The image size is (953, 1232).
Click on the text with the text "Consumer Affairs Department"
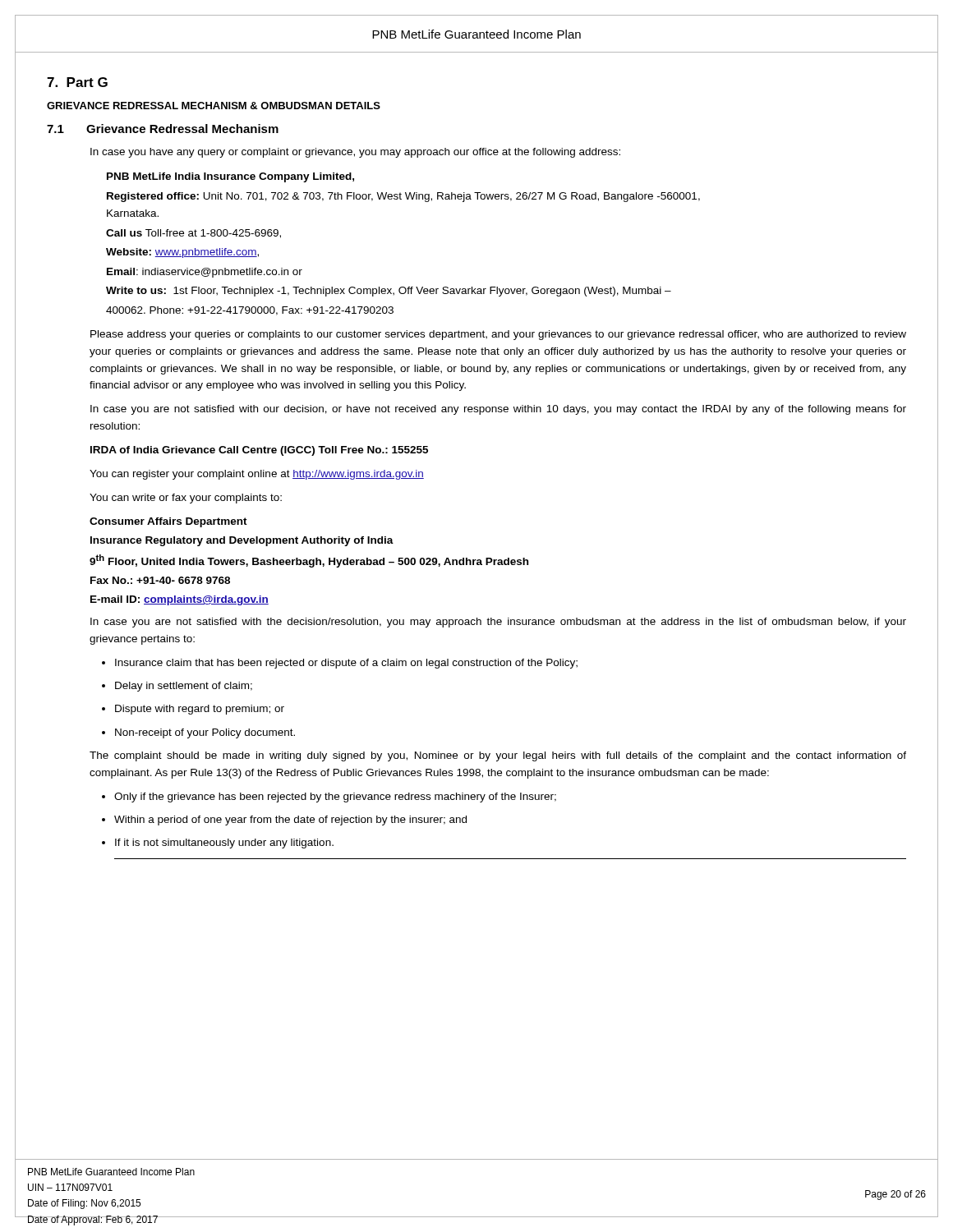(168, 522)
